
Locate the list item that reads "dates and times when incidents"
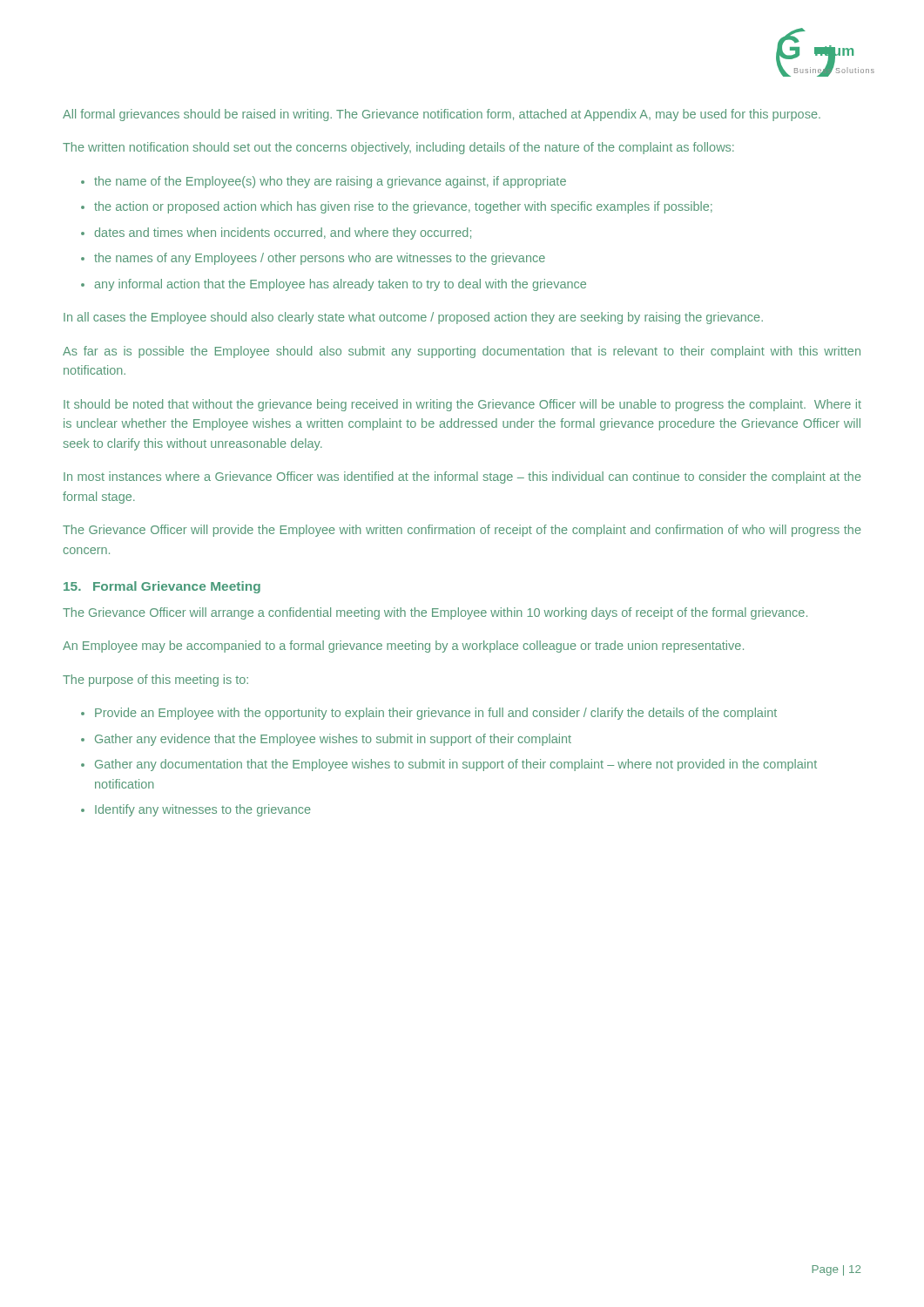tap(283, 233)
